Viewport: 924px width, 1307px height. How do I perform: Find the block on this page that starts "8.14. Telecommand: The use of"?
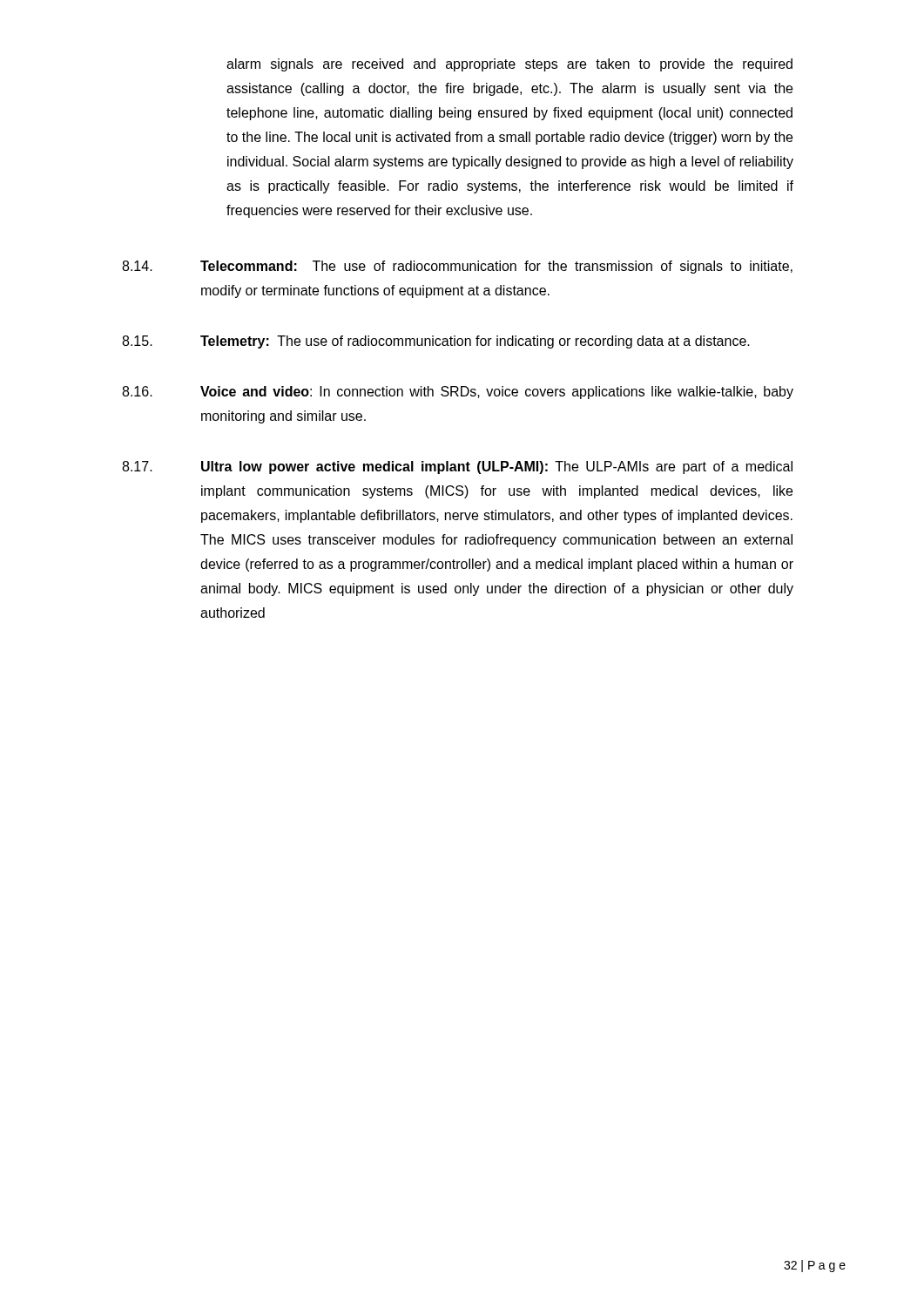[458, 279]
